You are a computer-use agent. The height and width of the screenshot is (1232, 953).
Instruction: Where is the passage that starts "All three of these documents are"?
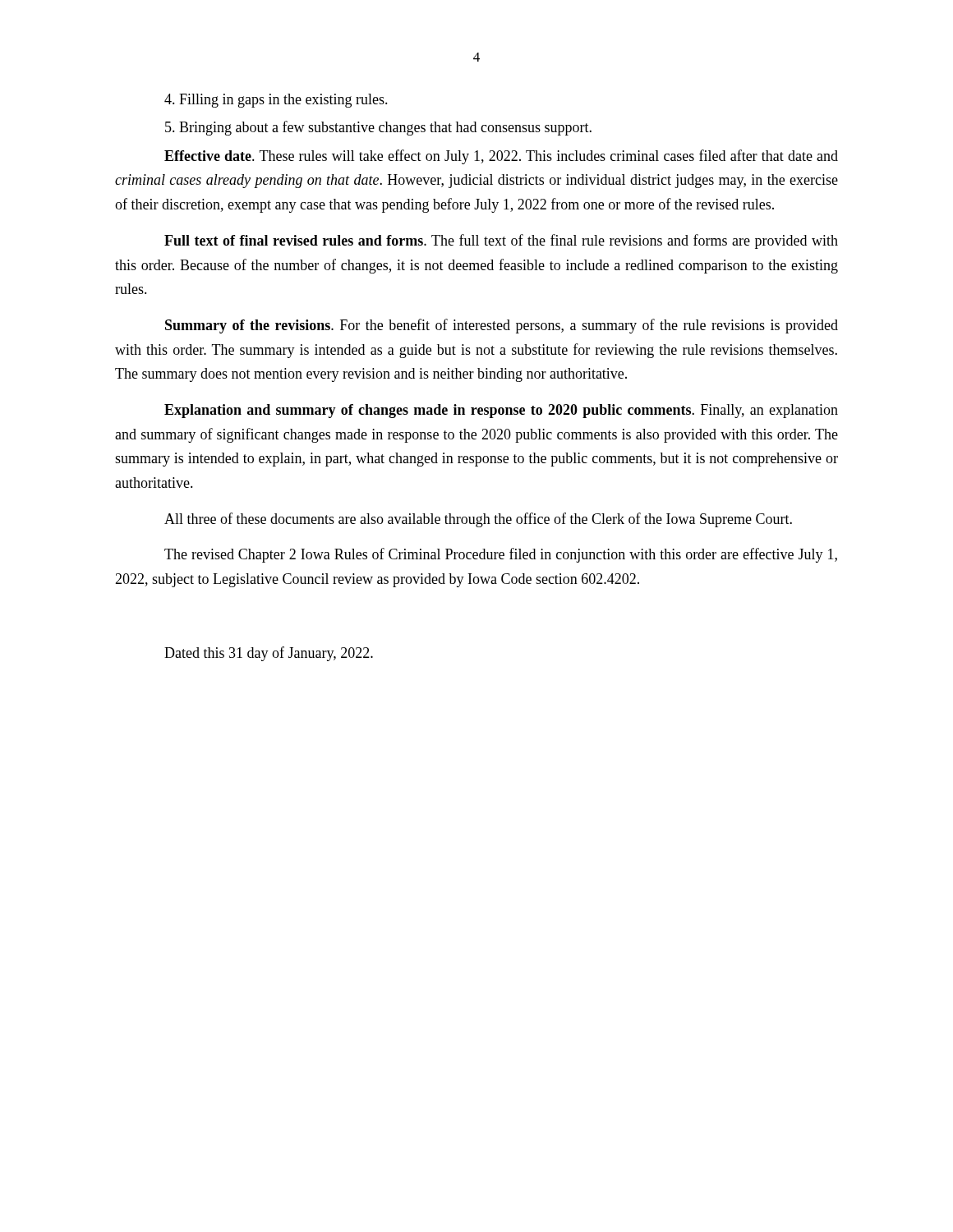tap(479, 519)
